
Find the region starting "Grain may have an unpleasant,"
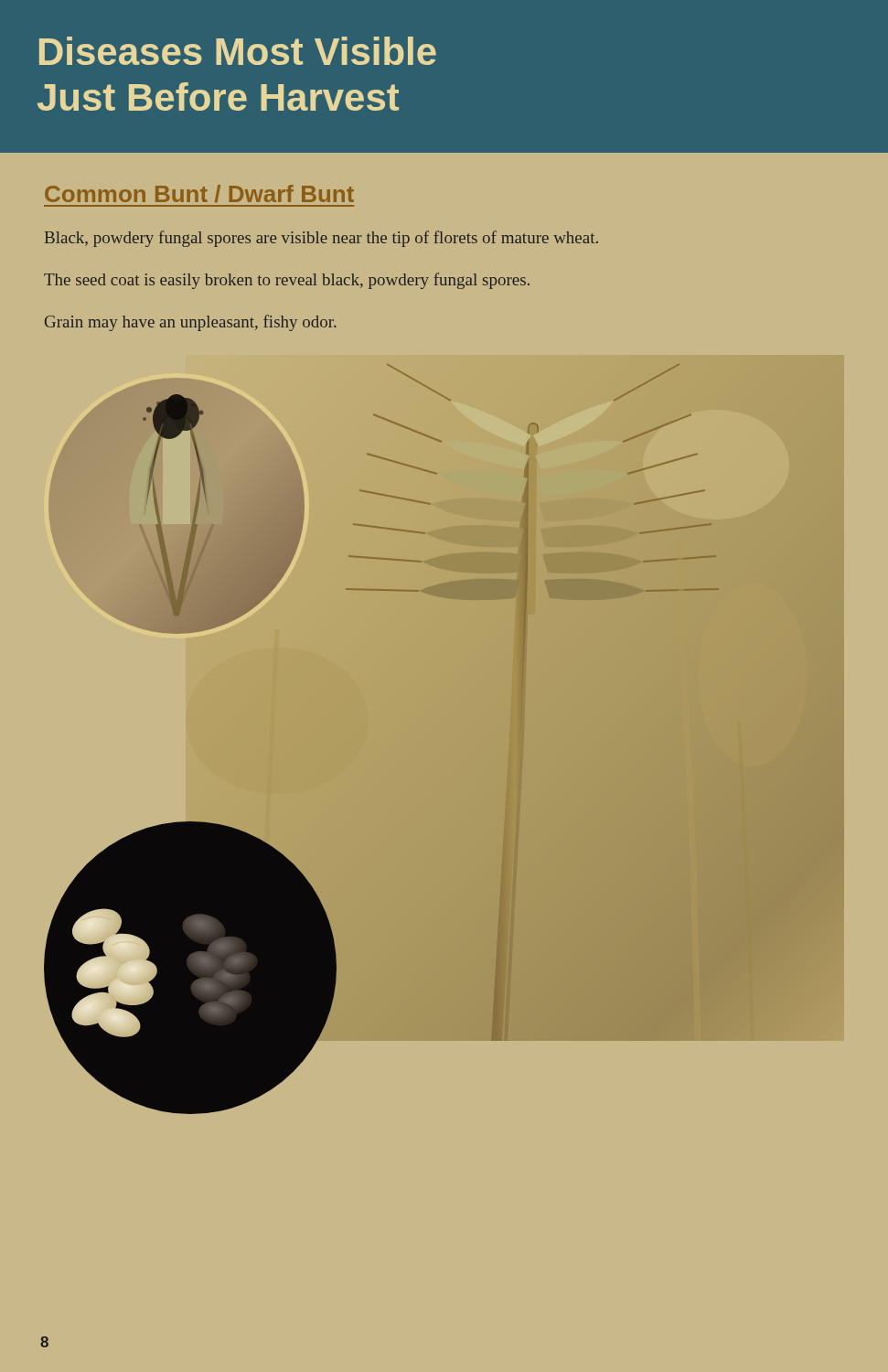pyautogui.click(x=191, y=322)
